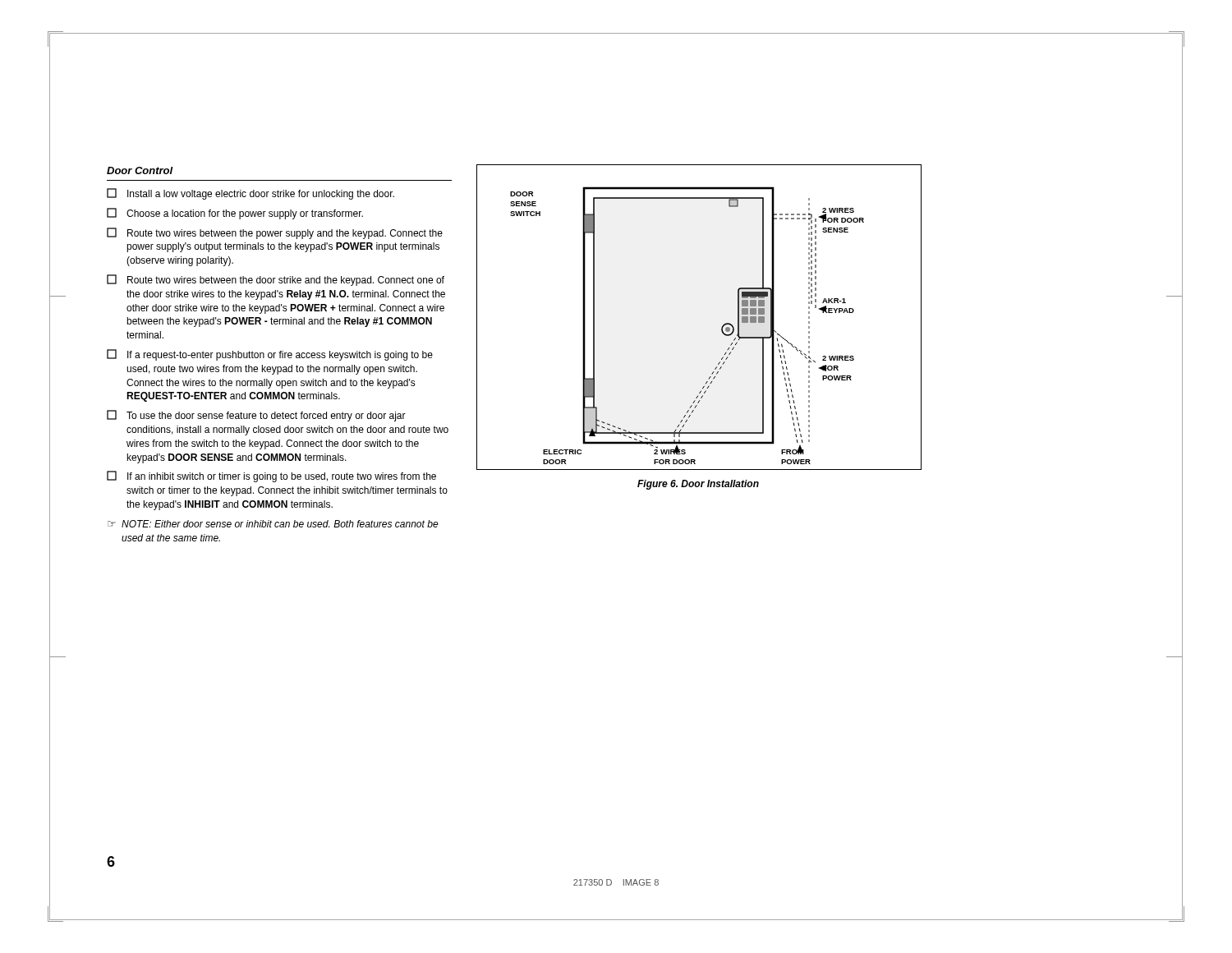Select the element starting "If an inhibit switch or timer is going"
The width and height of the screenshot is (1232, 953).
pyautogui.click(x=279, y=491)
